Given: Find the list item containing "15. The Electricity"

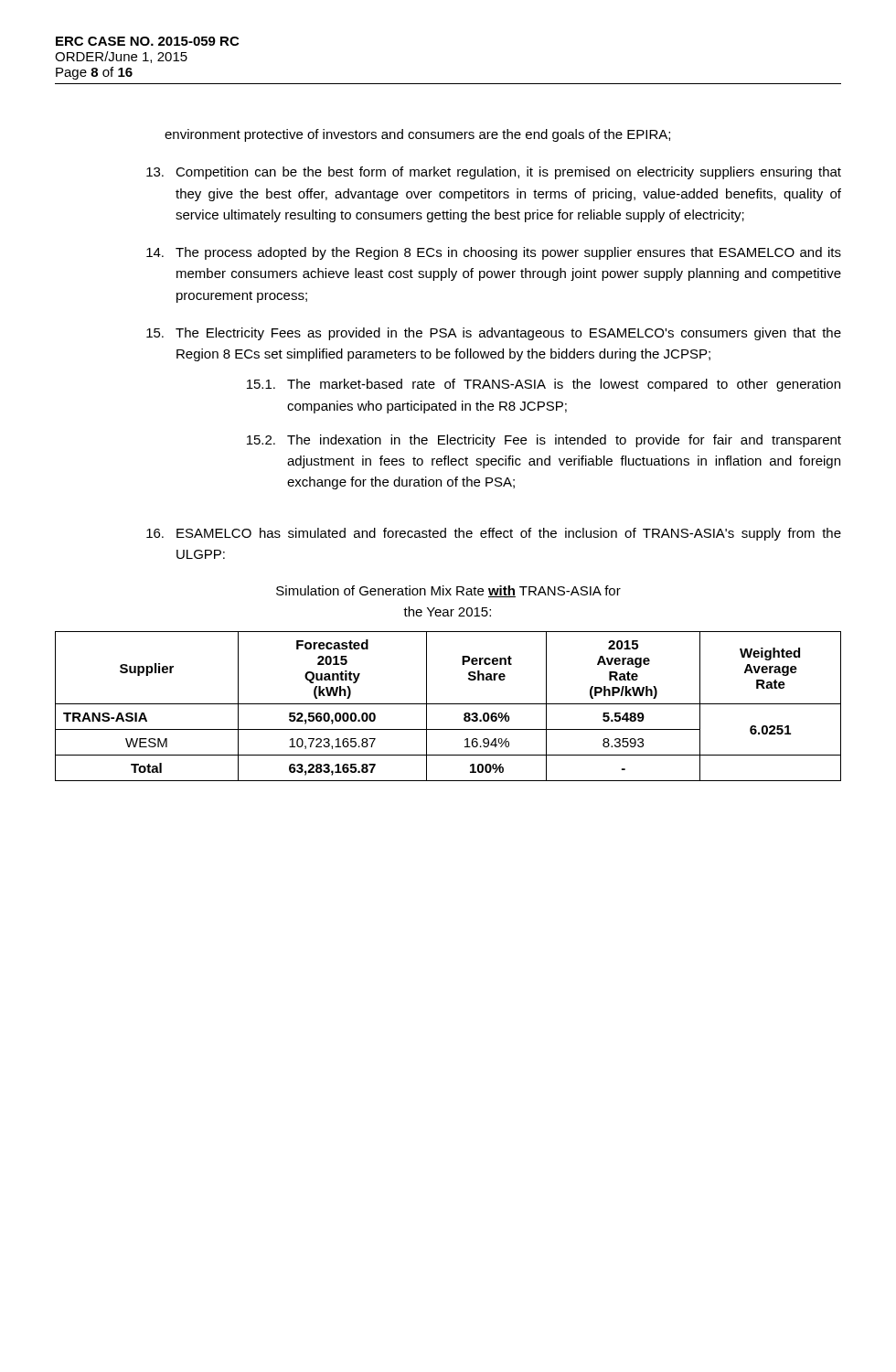Looking at the screenshot, I should 448,414.
